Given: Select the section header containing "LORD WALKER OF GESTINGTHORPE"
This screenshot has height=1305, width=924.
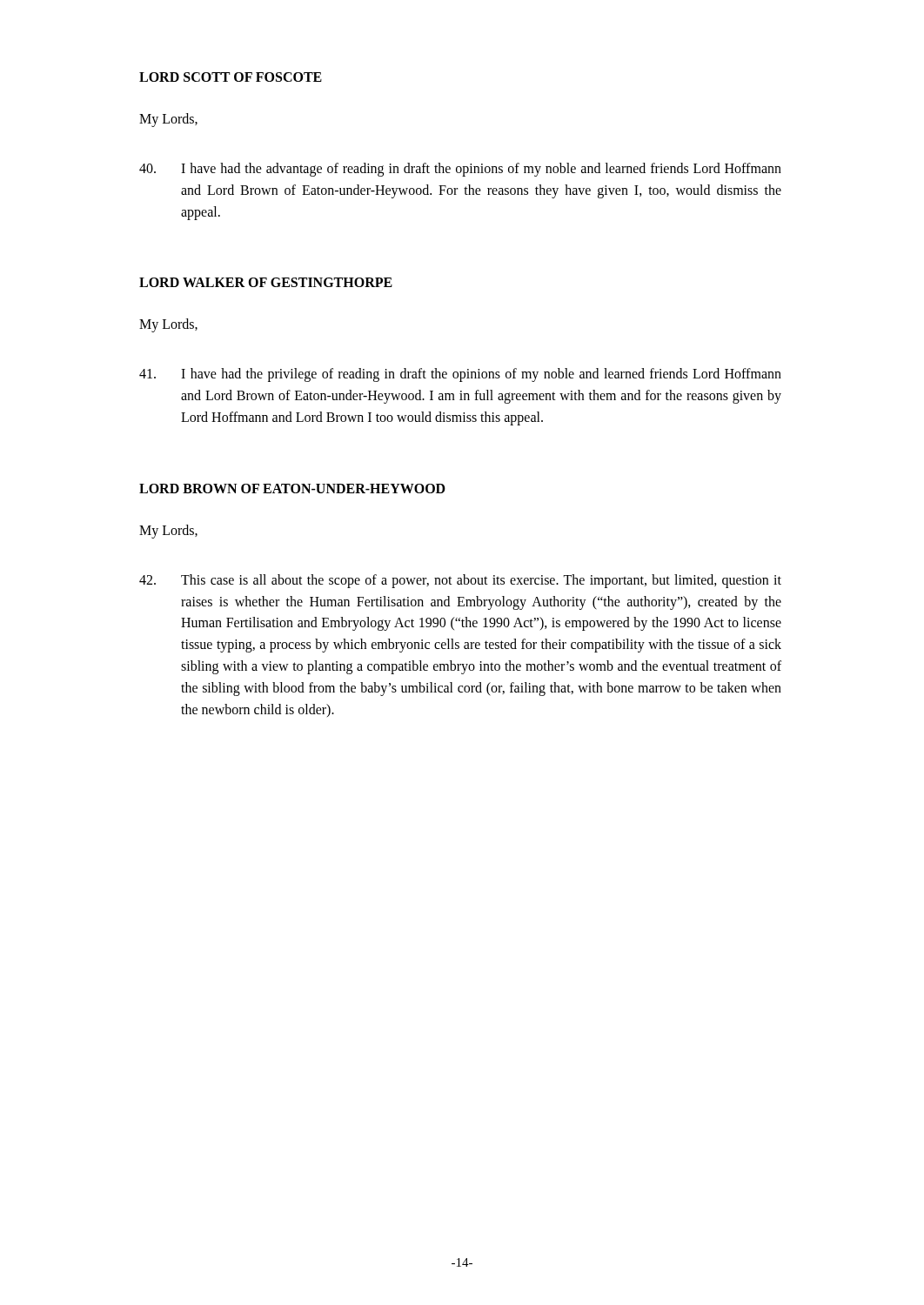Looking at the screenshot, I should coord(266,283).
